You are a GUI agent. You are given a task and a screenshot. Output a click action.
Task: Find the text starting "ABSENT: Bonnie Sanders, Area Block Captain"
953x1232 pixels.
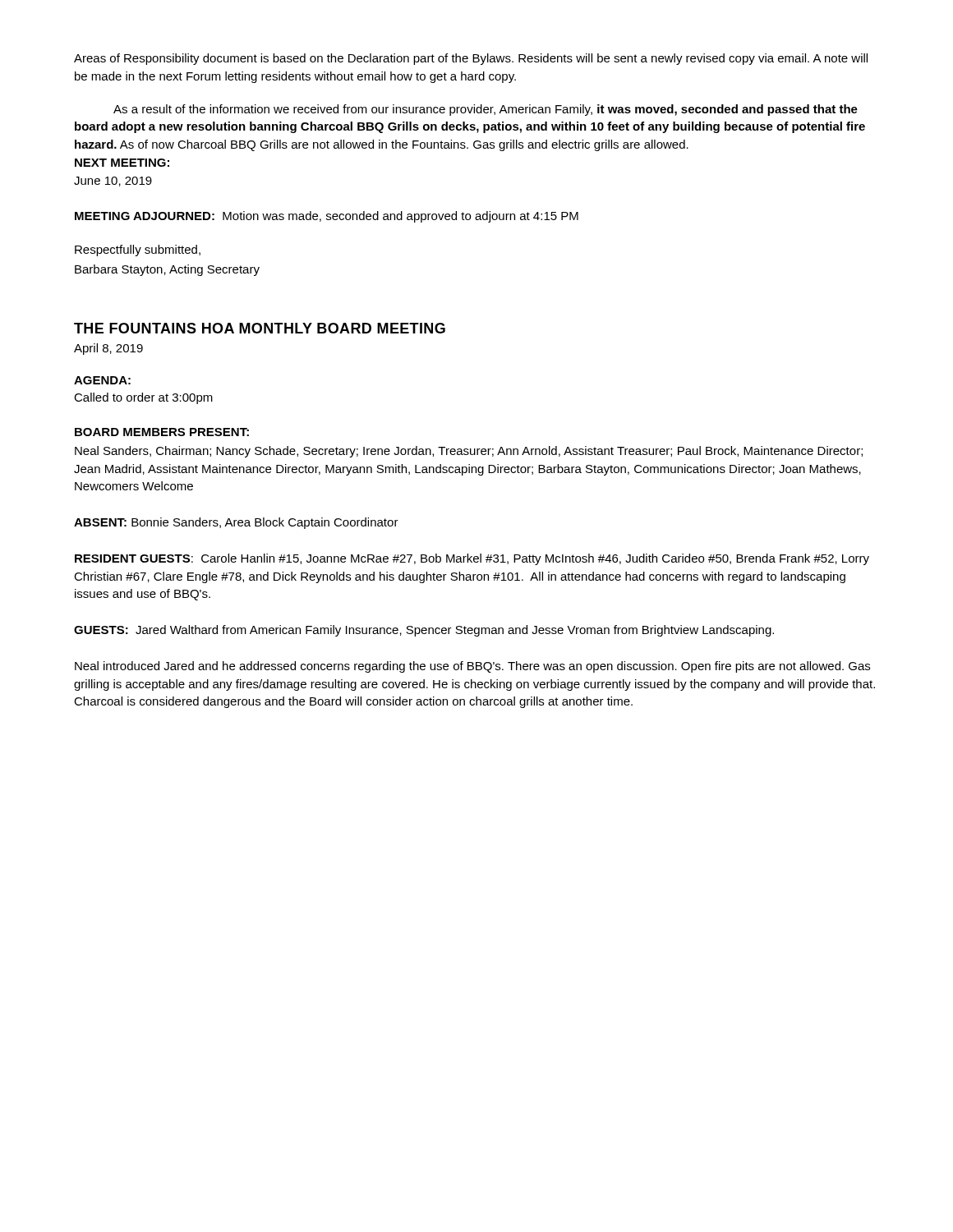click(236, 522)
